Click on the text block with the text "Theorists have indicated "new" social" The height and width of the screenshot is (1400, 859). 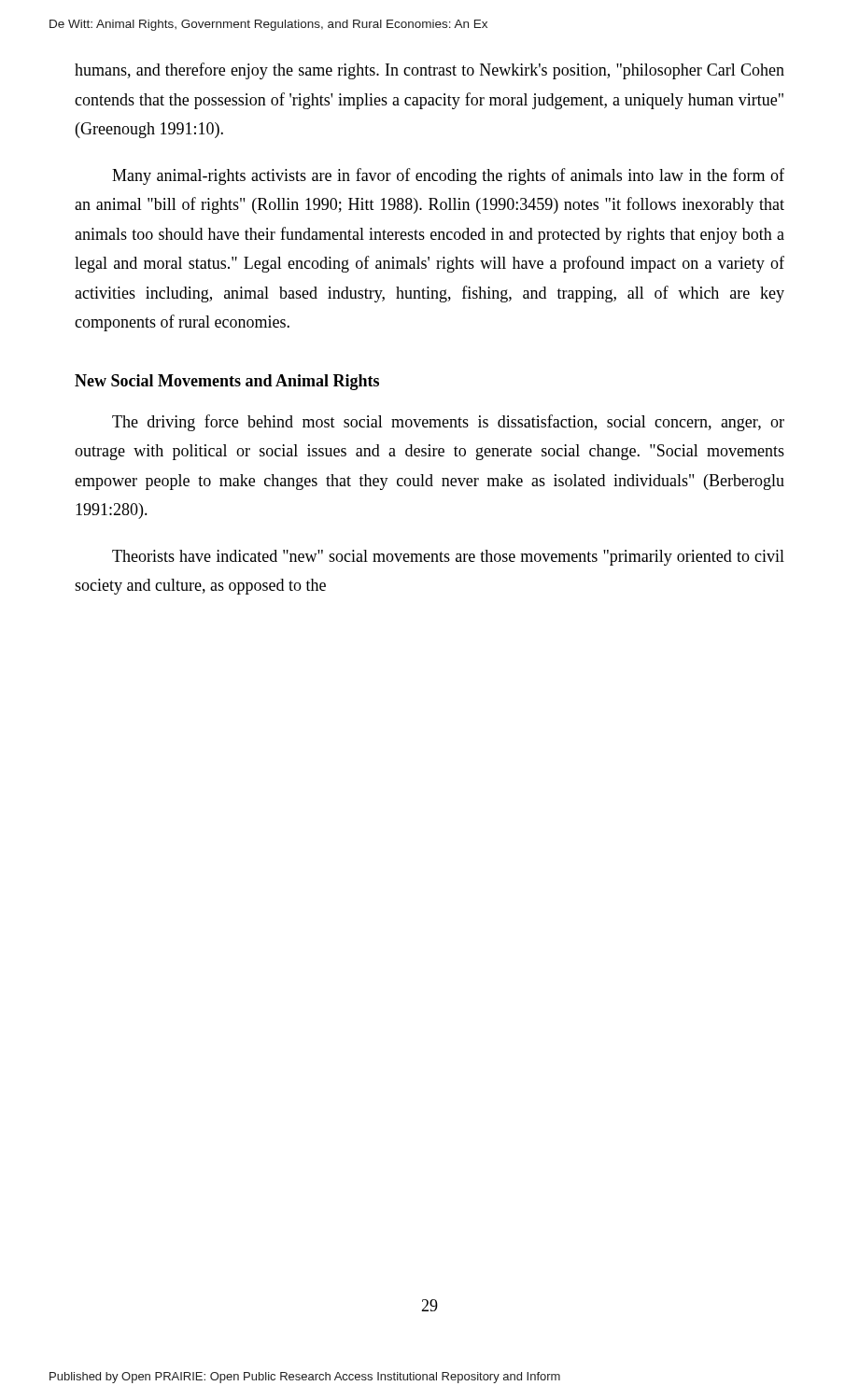tap(430, 571)
